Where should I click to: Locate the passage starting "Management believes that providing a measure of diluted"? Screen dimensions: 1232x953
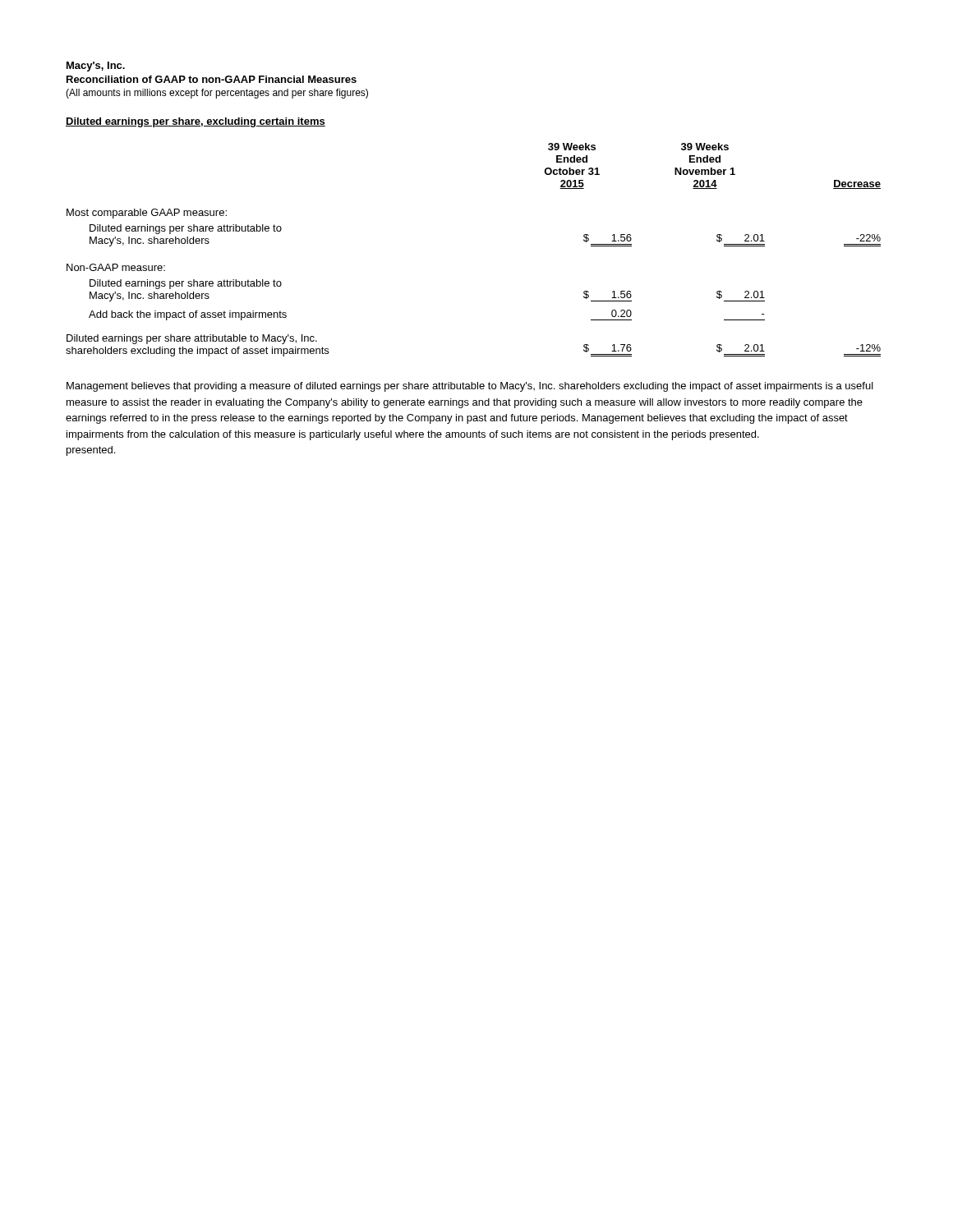click(470, 418)
